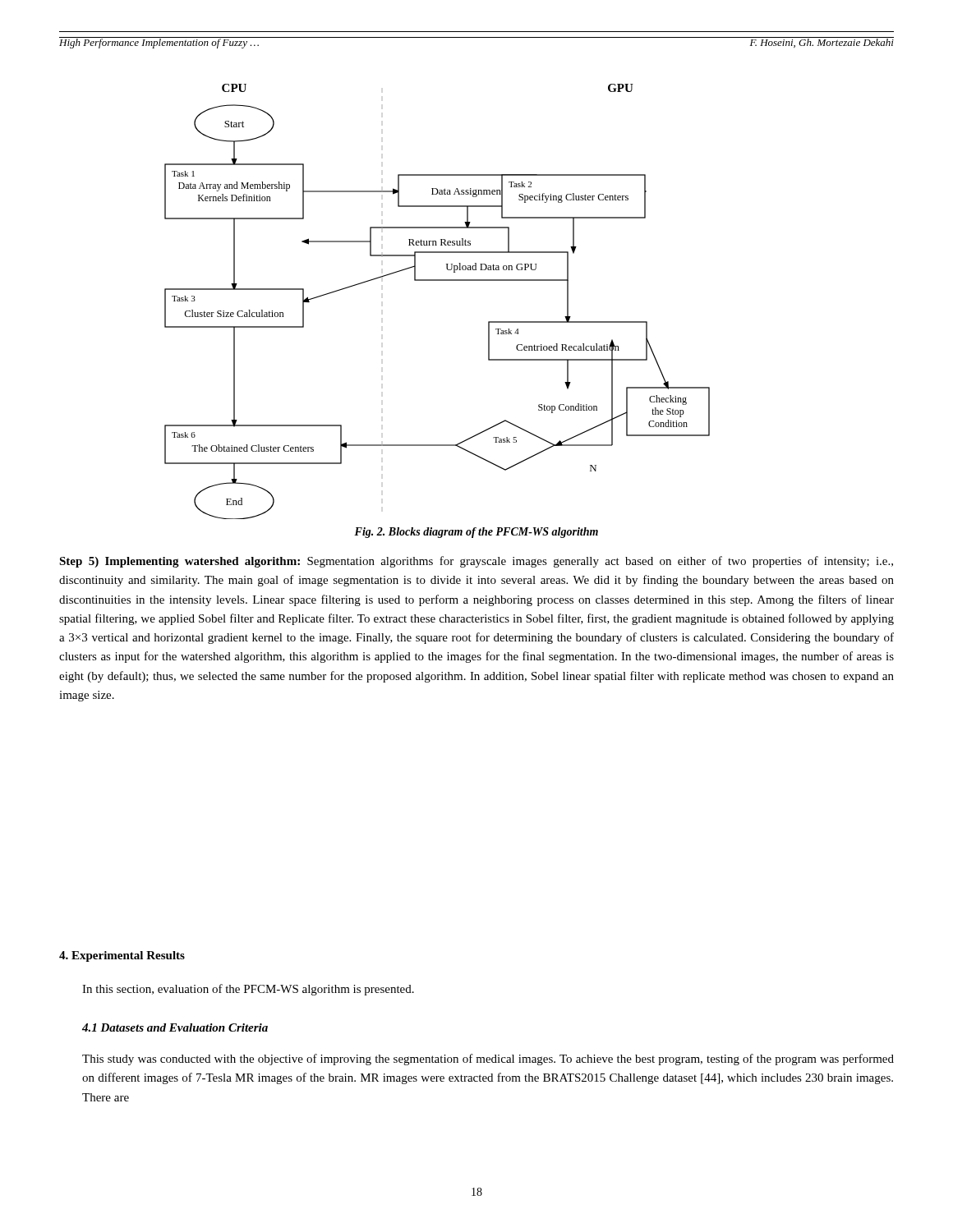The height and width of the screenshot is (1232, 953).
Task: Select the text block that says "This study was"
Action: pos(488,1078)
